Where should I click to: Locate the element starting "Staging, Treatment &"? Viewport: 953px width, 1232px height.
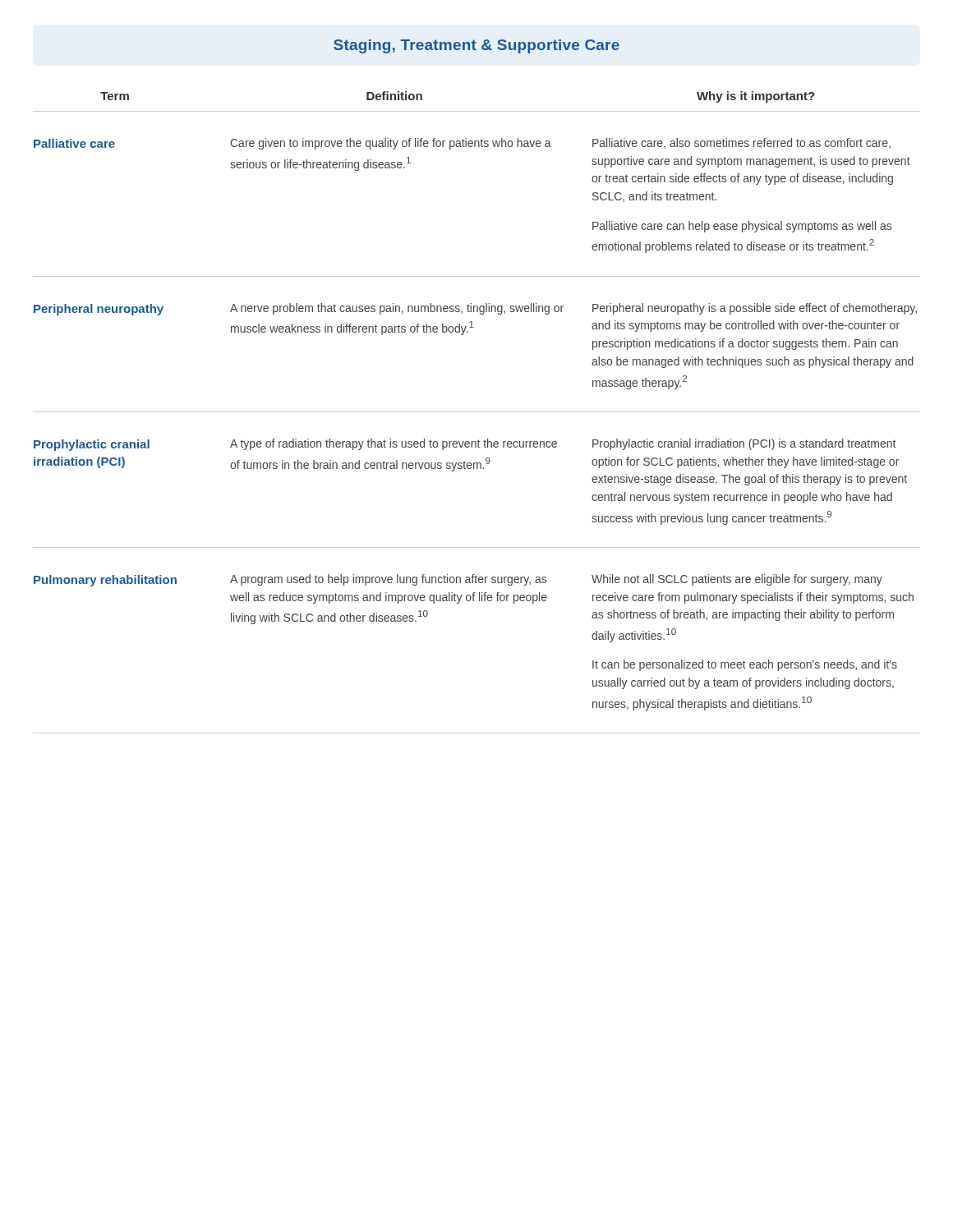click(476, 45)
